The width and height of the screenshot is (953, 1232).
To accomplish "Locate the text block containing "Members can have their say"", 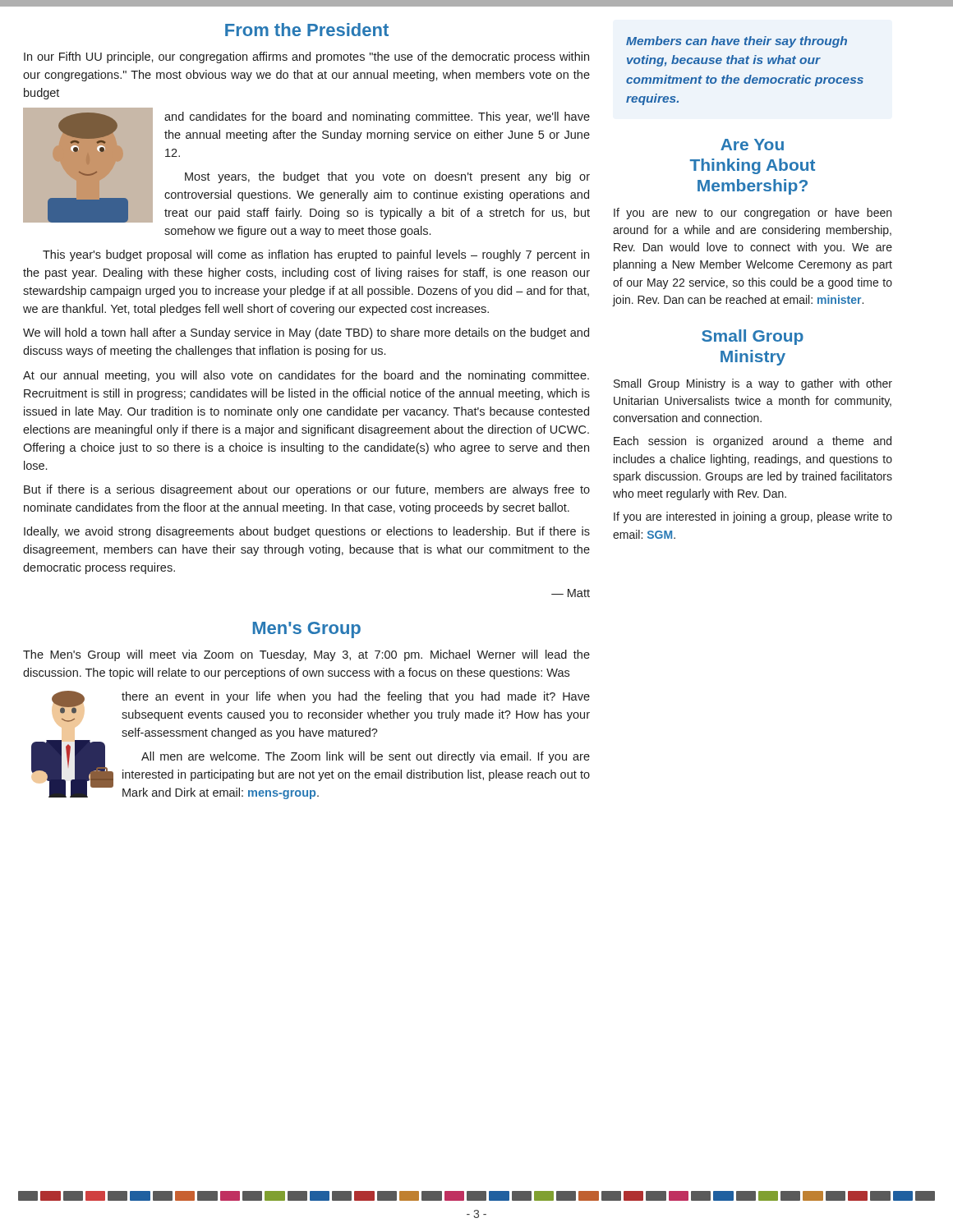I will tap(753, 69).
